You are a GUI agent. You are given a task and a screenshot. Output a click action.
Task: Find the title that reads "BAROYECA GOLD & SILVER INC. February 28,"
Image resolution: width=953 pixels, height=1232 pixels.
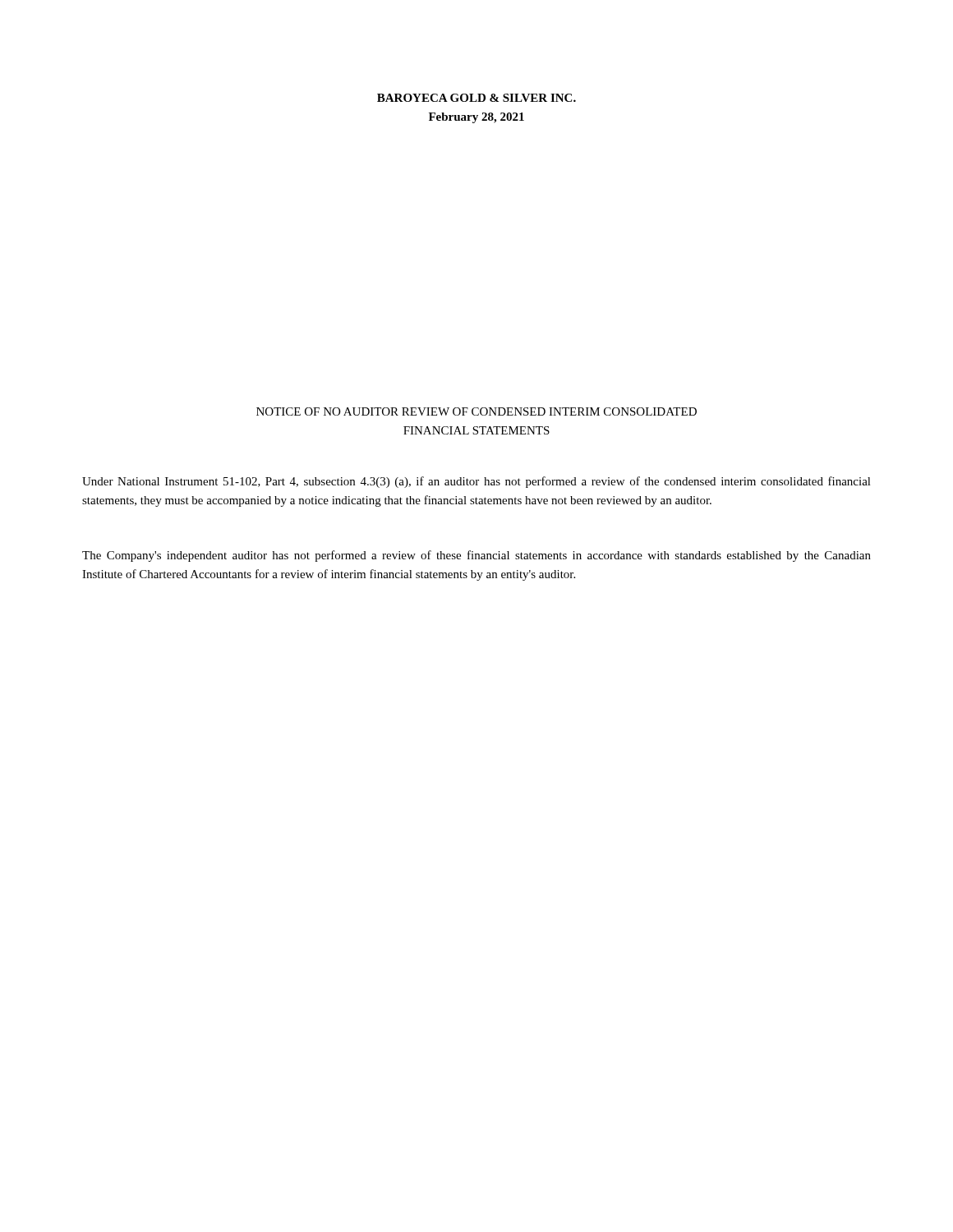point(476,107)
